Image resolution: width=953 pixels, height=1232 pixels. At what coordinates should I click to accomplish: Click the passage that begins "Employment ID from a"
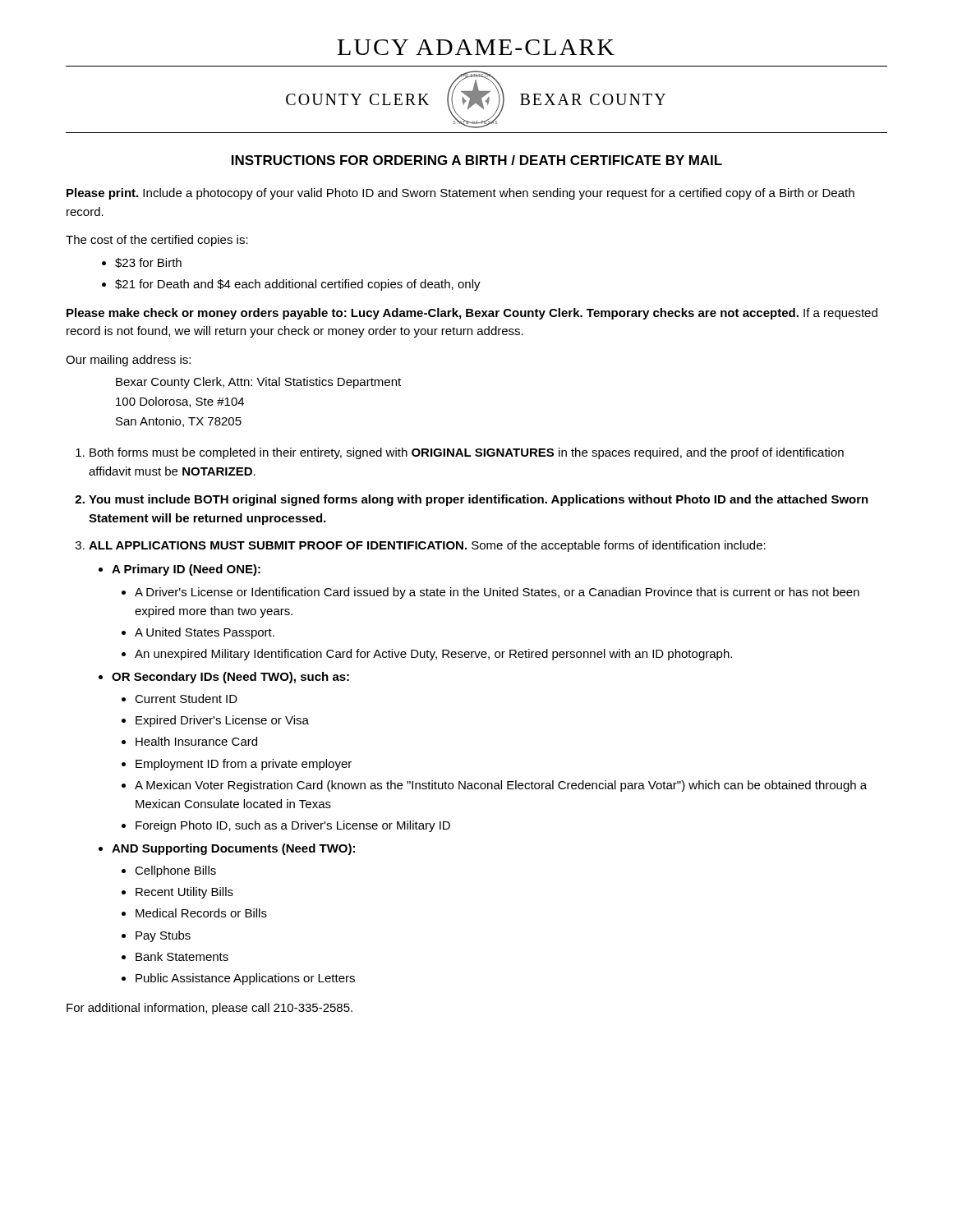tap(243, 763)
